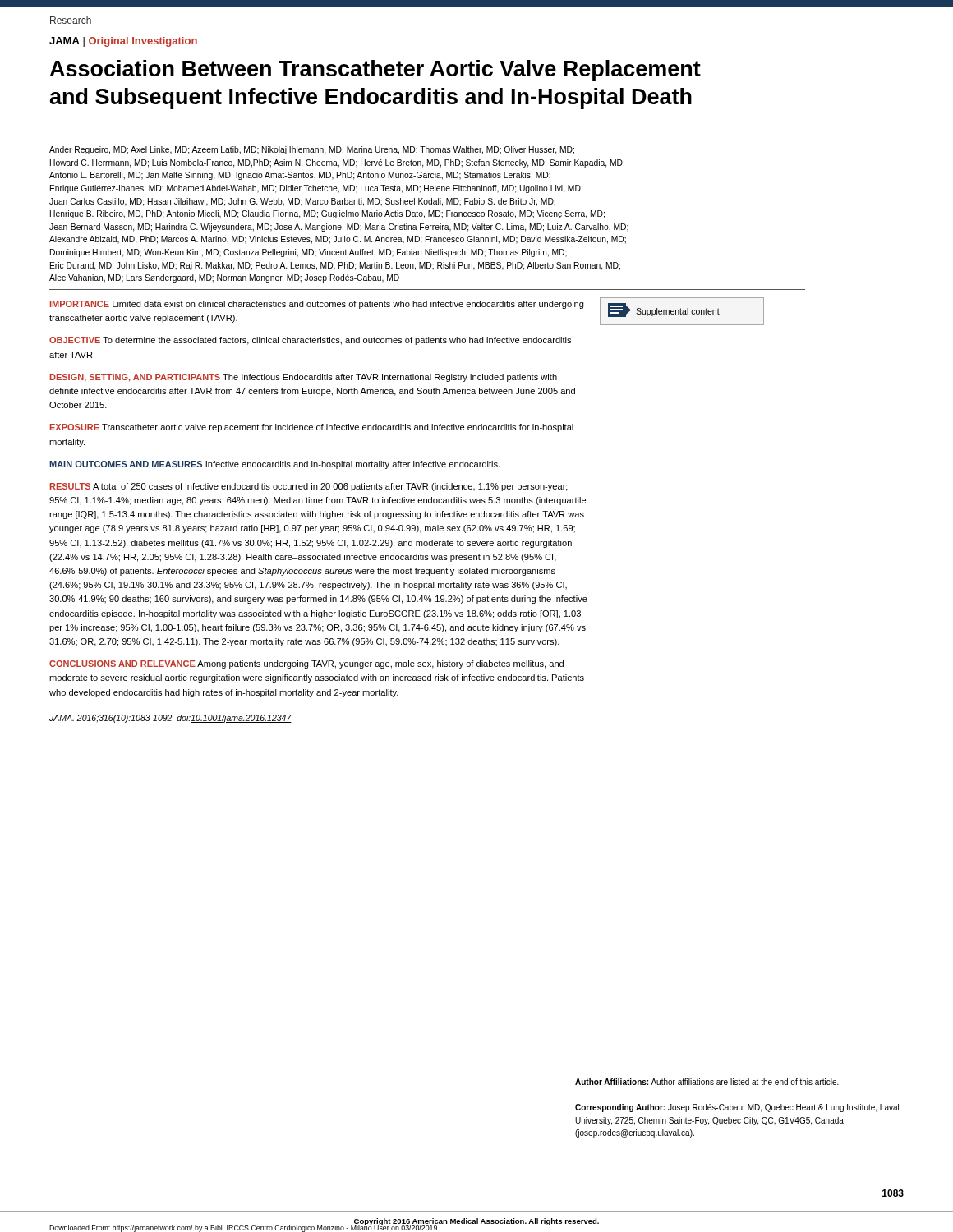The height and width of the screenshot is (1232, 953).
Task: Locate the element starting "OBJECTIVE To determine the associated factors,"
Action: tap(310, 347)
